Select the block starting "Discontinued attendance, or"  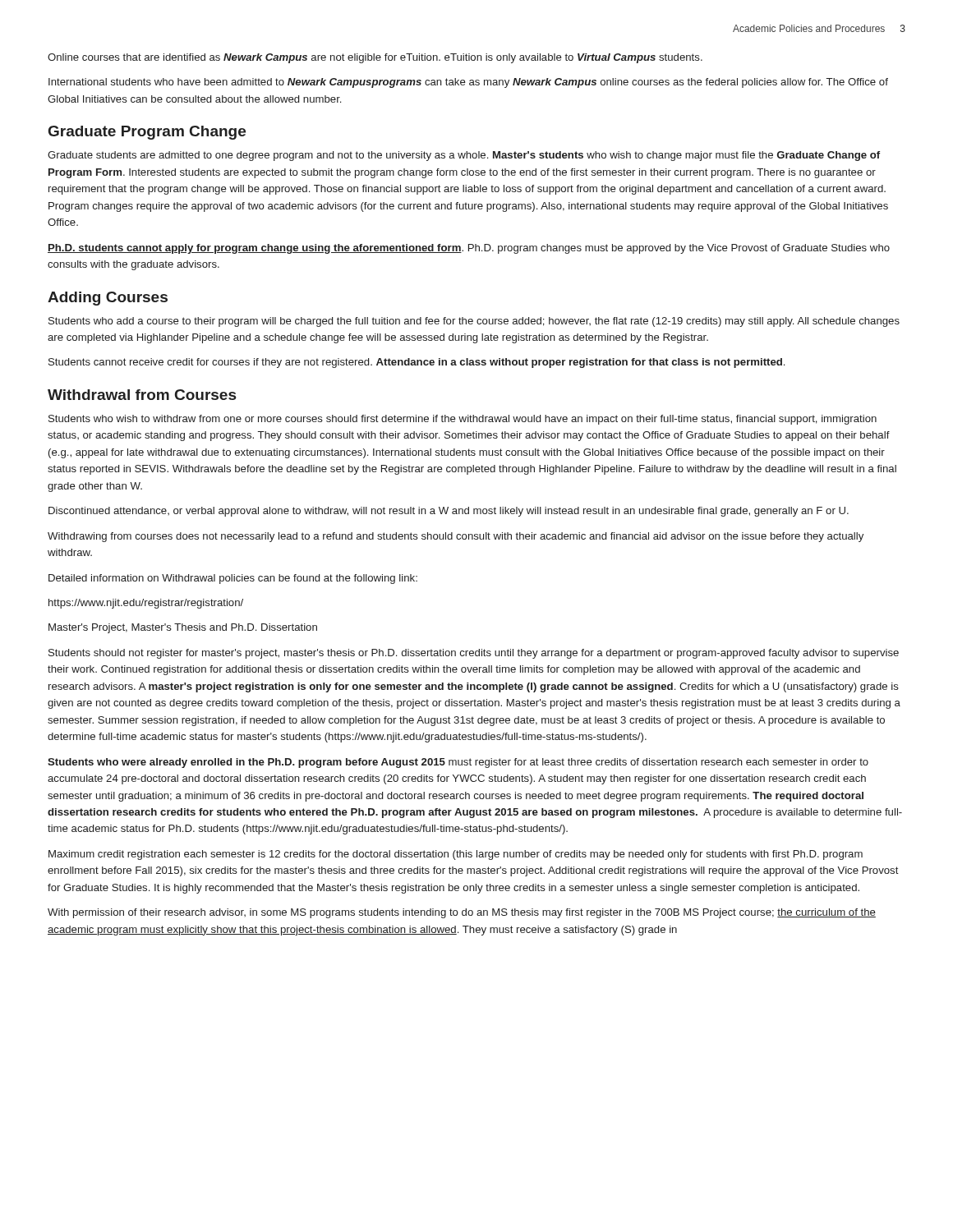[448, 511]
